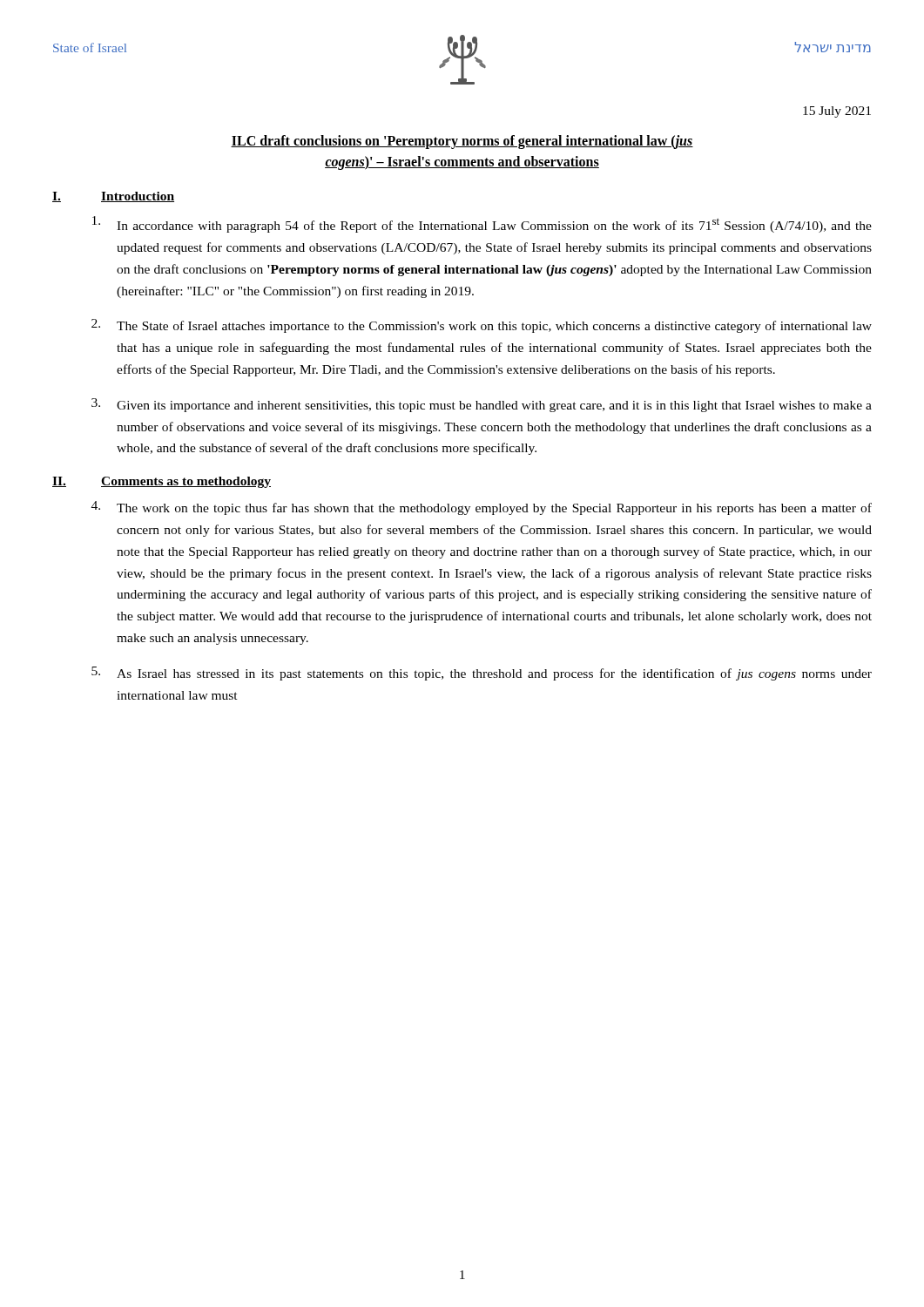Select the list item that reads "5. As Israel has stressed in"
This screenshot has height=1307, width=924.
tap(462, 684)
